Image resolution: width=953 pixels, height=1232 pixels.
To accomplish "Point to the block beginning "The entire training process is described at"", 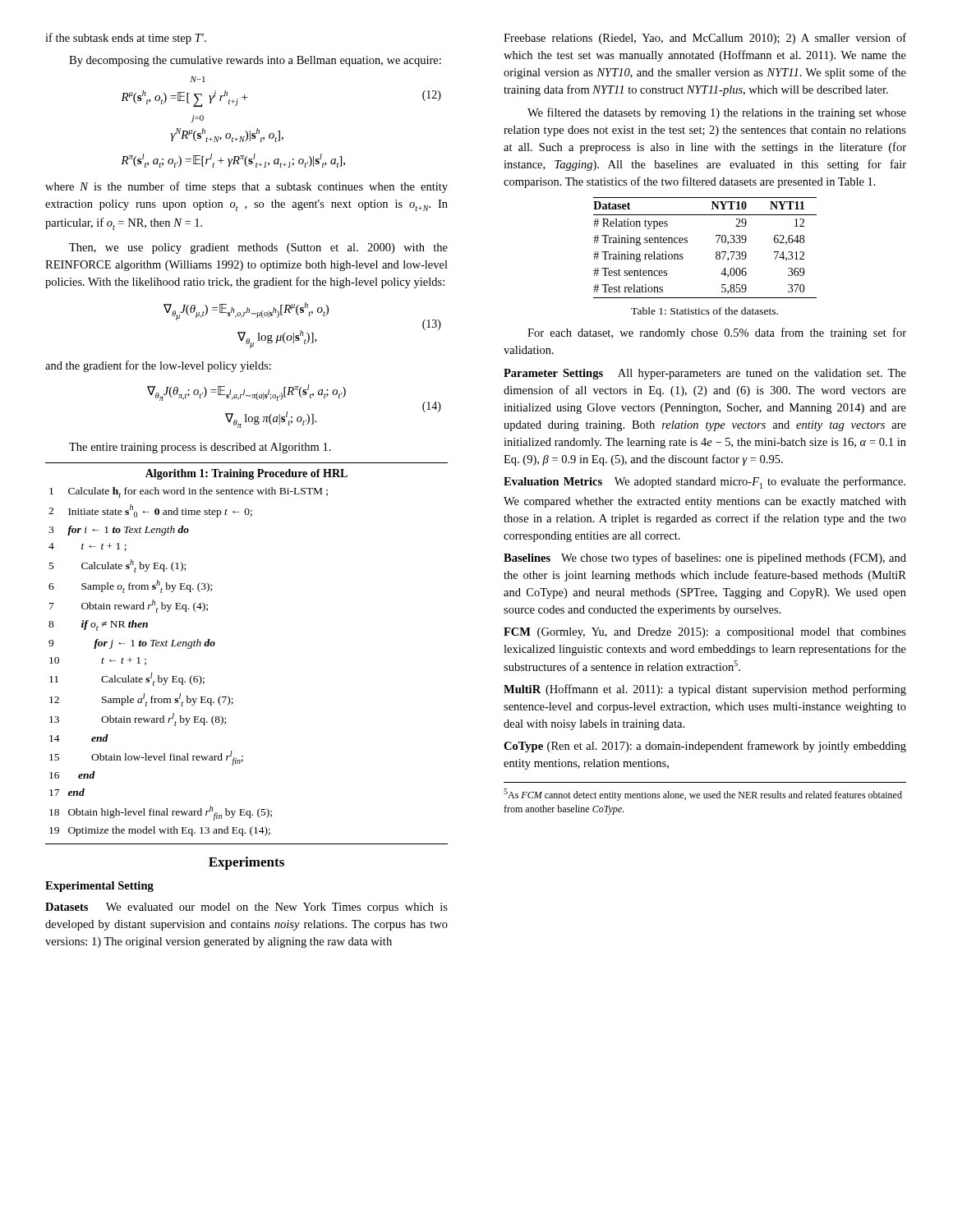I will 246,447.
